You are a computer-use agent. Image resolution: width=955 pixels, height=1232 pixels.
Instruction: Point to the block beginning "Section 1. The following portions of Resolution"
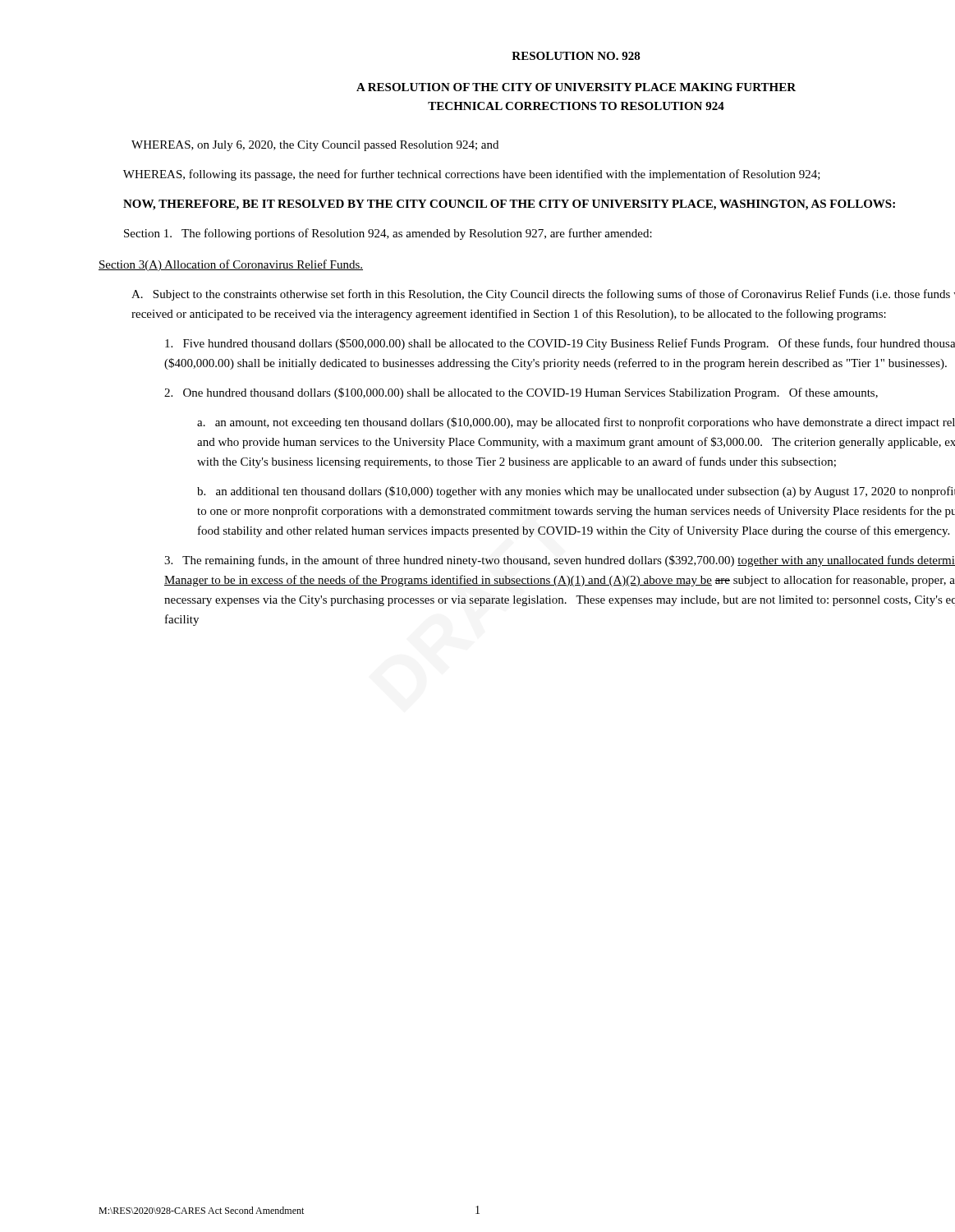click(x=376, y=233)
